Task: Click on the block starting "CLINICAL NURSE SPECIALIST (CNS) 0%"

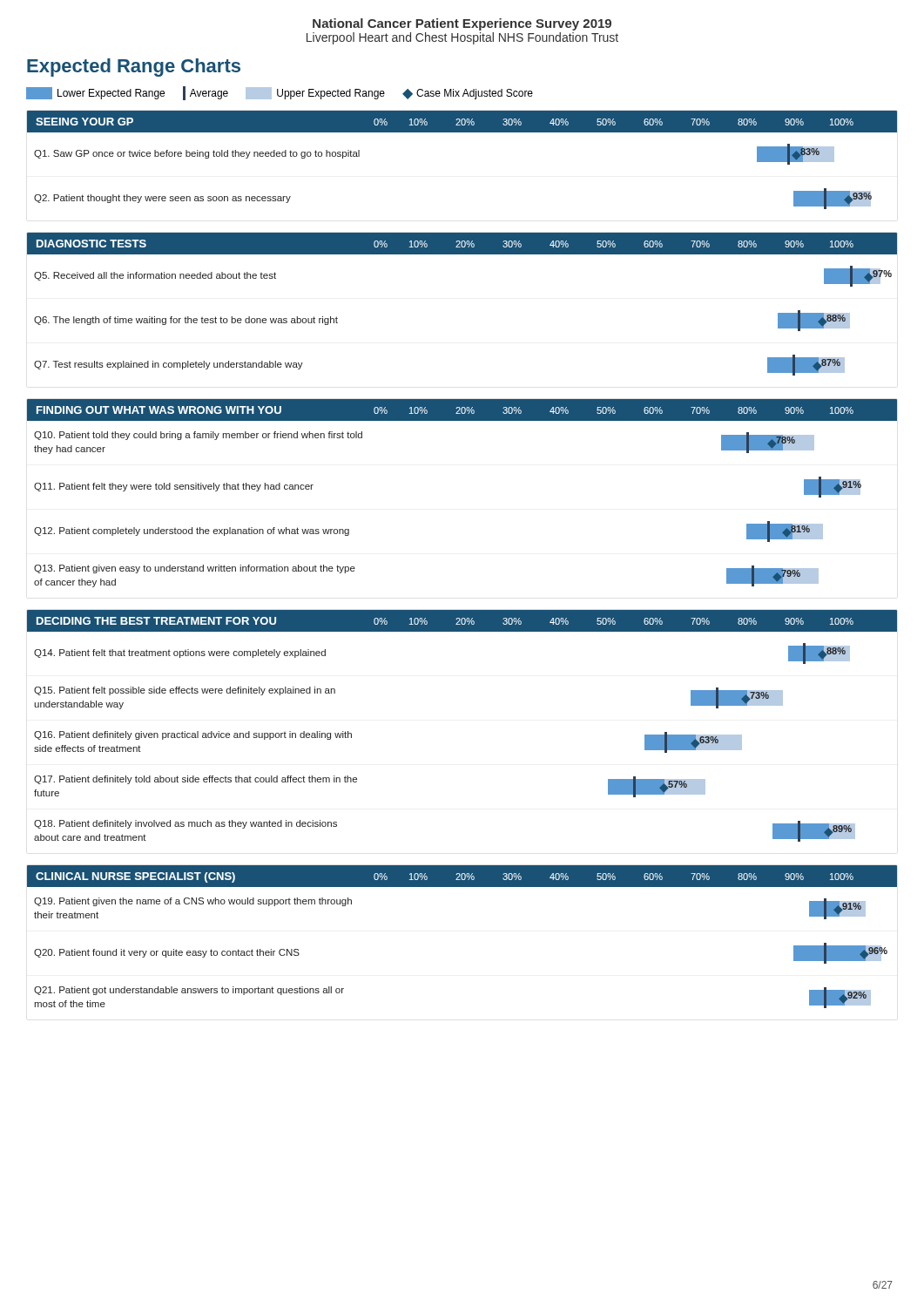Action: pyautogui.click(x=458, y=876)
